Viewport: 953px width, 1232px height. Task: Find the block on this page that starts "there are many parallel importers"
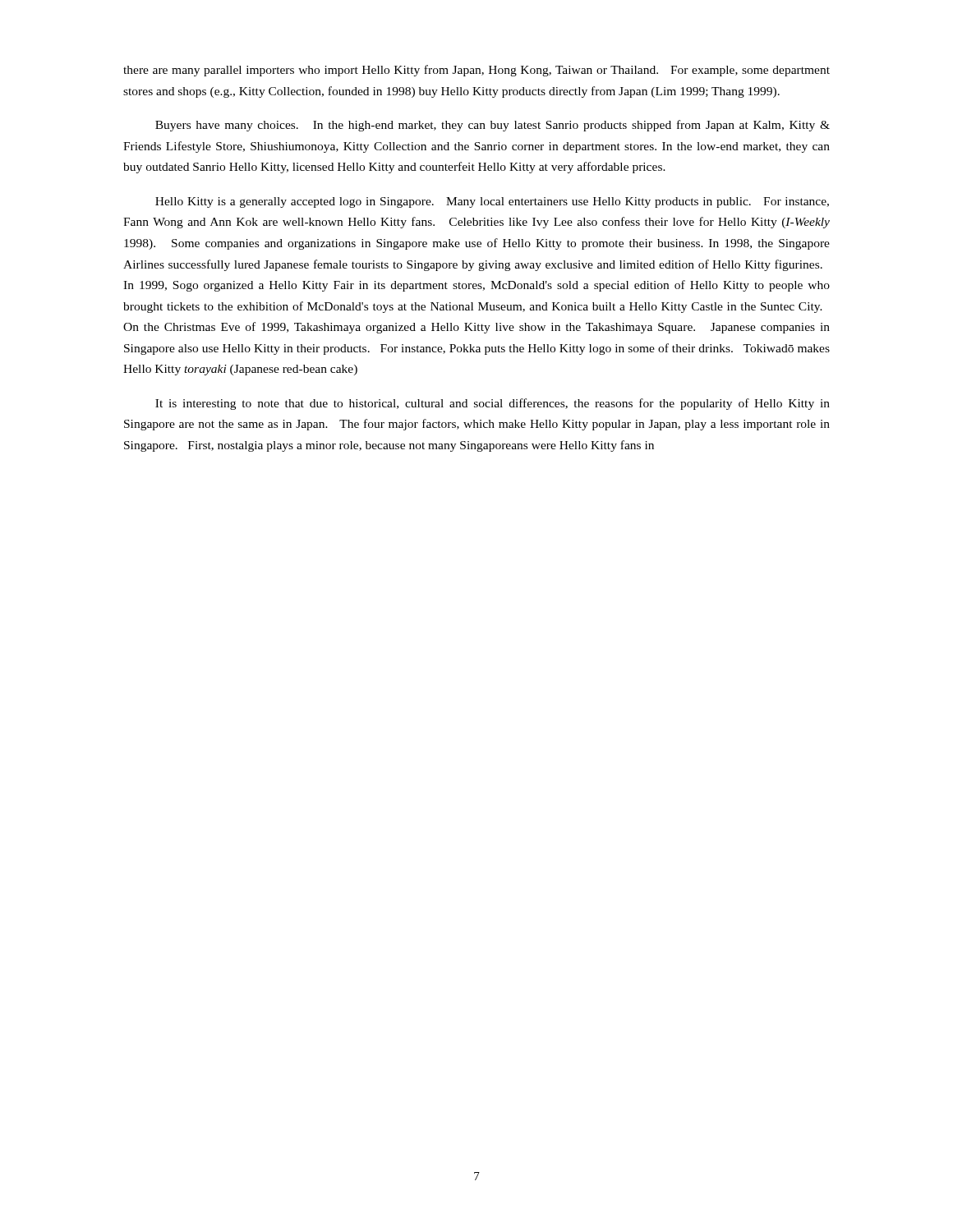click(476, 80)
